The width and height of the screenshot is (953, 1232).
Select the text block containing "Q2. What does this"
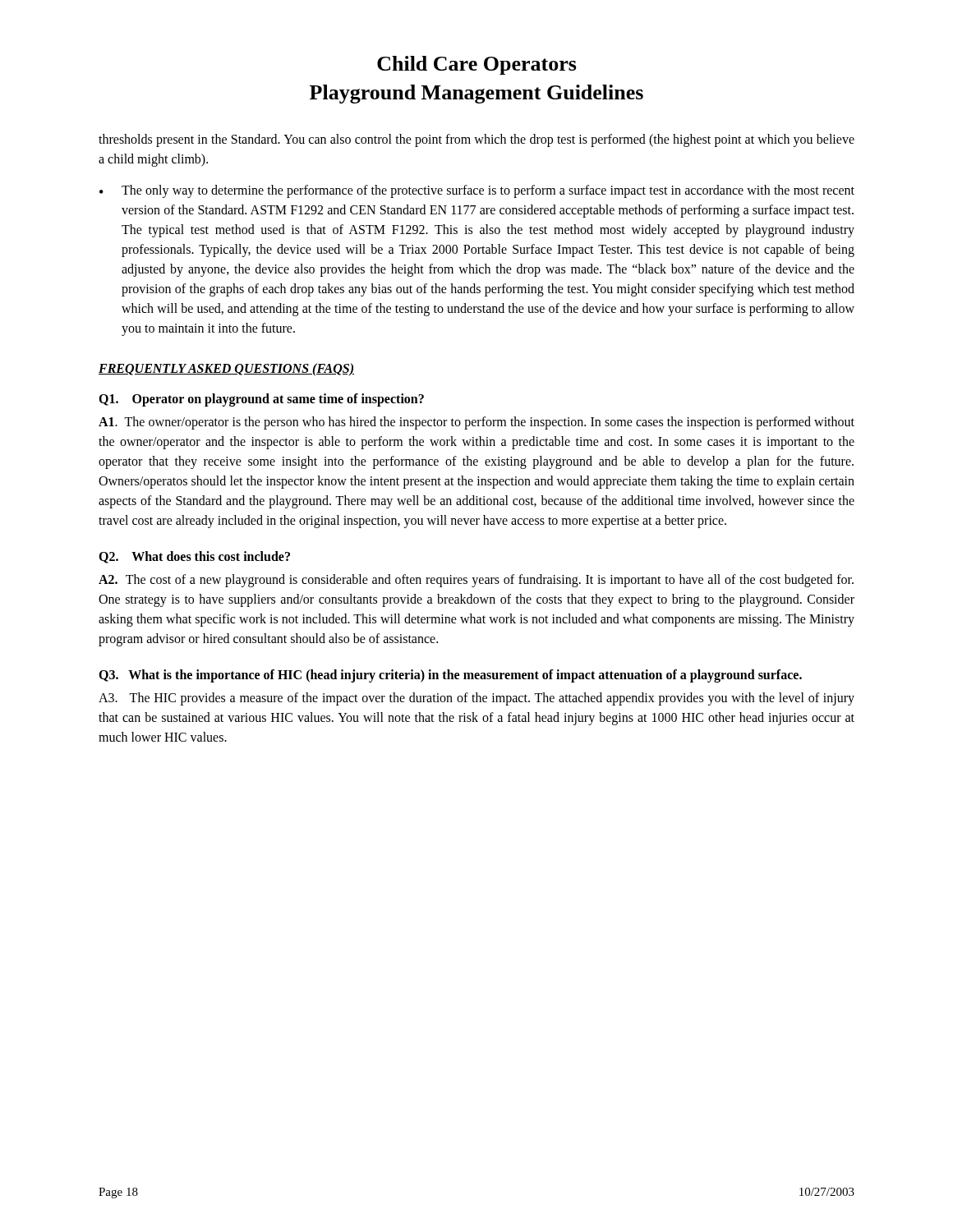point(476,598)
